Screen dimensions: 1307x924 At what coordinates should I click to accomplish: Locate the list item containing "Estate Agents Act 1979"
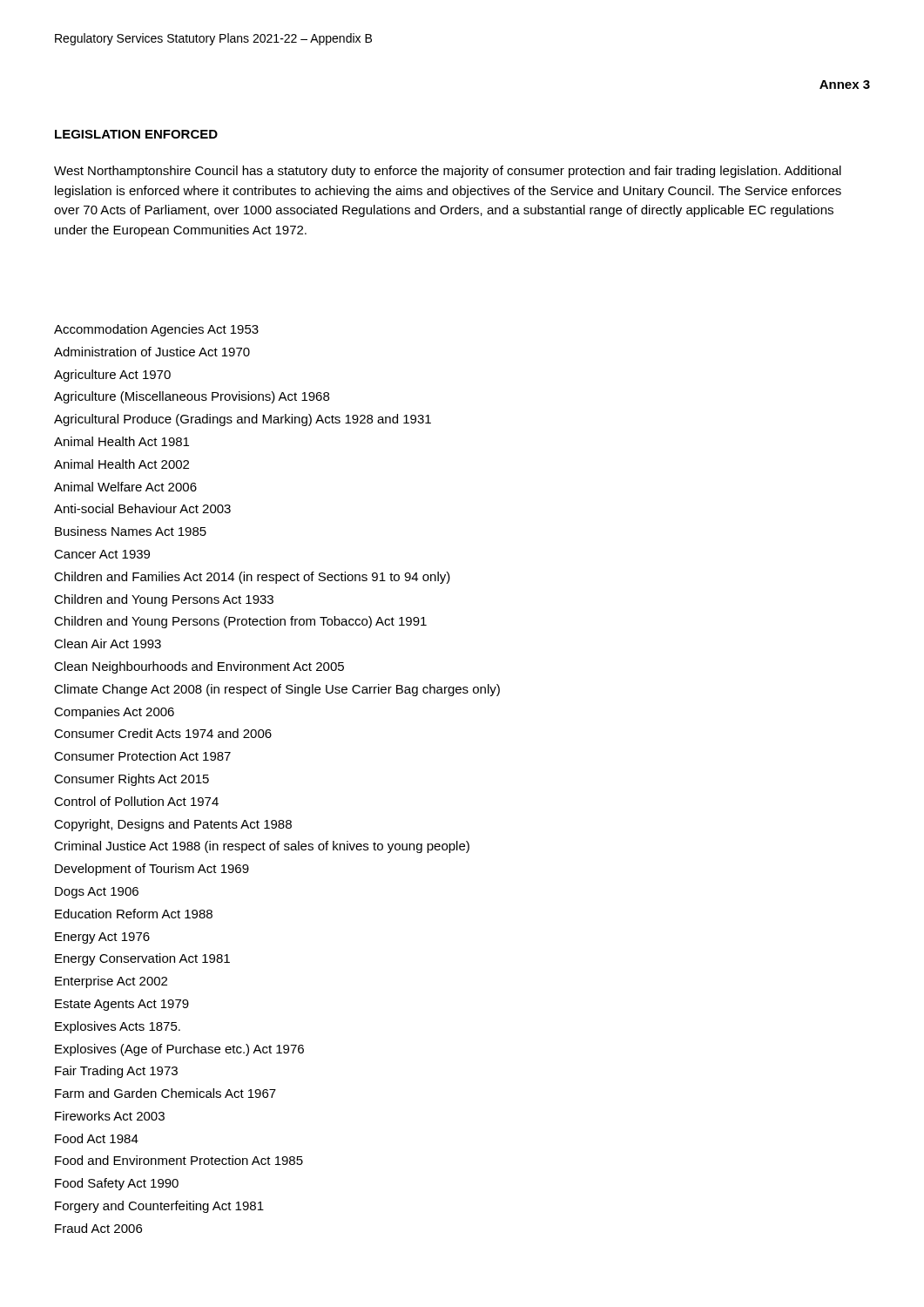coord(122,1003)
